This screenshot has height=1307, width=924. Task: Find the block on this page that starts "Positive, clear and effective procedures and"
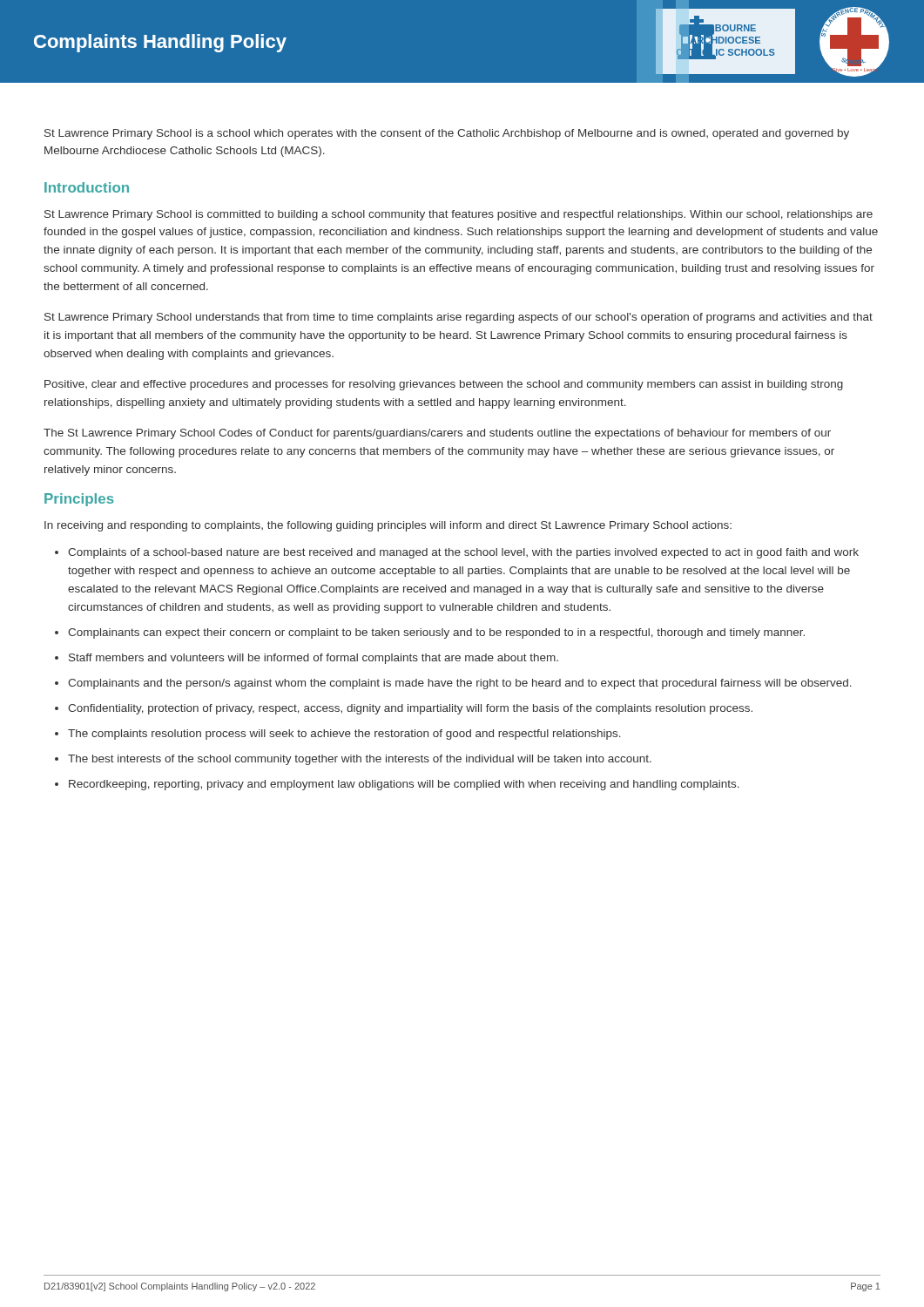pyautogui.click(x=443, y=393)
